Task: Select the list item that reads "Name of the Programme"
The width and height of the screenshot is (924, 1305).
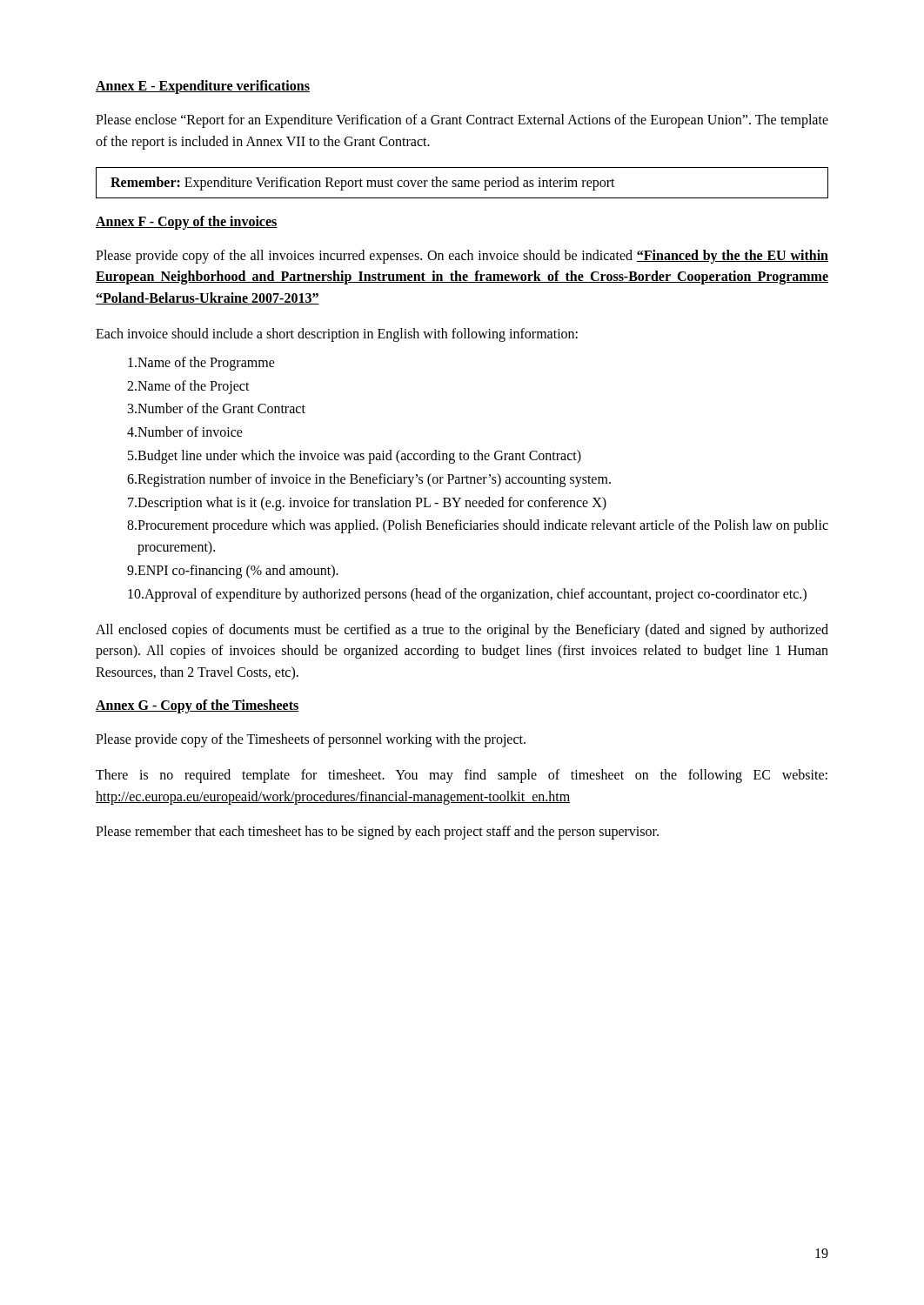Action: 201,364
